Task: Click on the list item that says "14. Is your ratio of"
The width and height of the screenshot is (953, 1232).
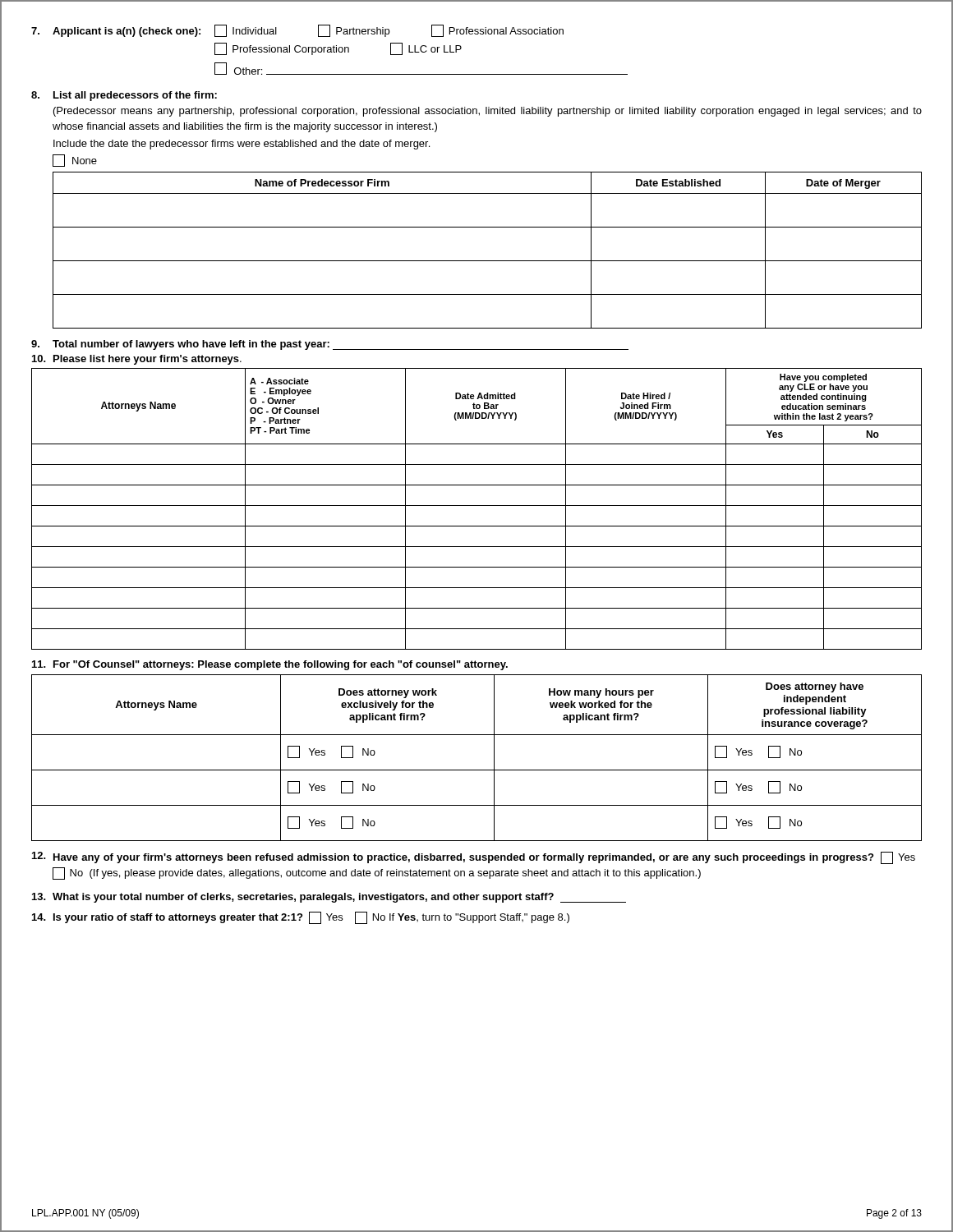Action: point(301,917)
